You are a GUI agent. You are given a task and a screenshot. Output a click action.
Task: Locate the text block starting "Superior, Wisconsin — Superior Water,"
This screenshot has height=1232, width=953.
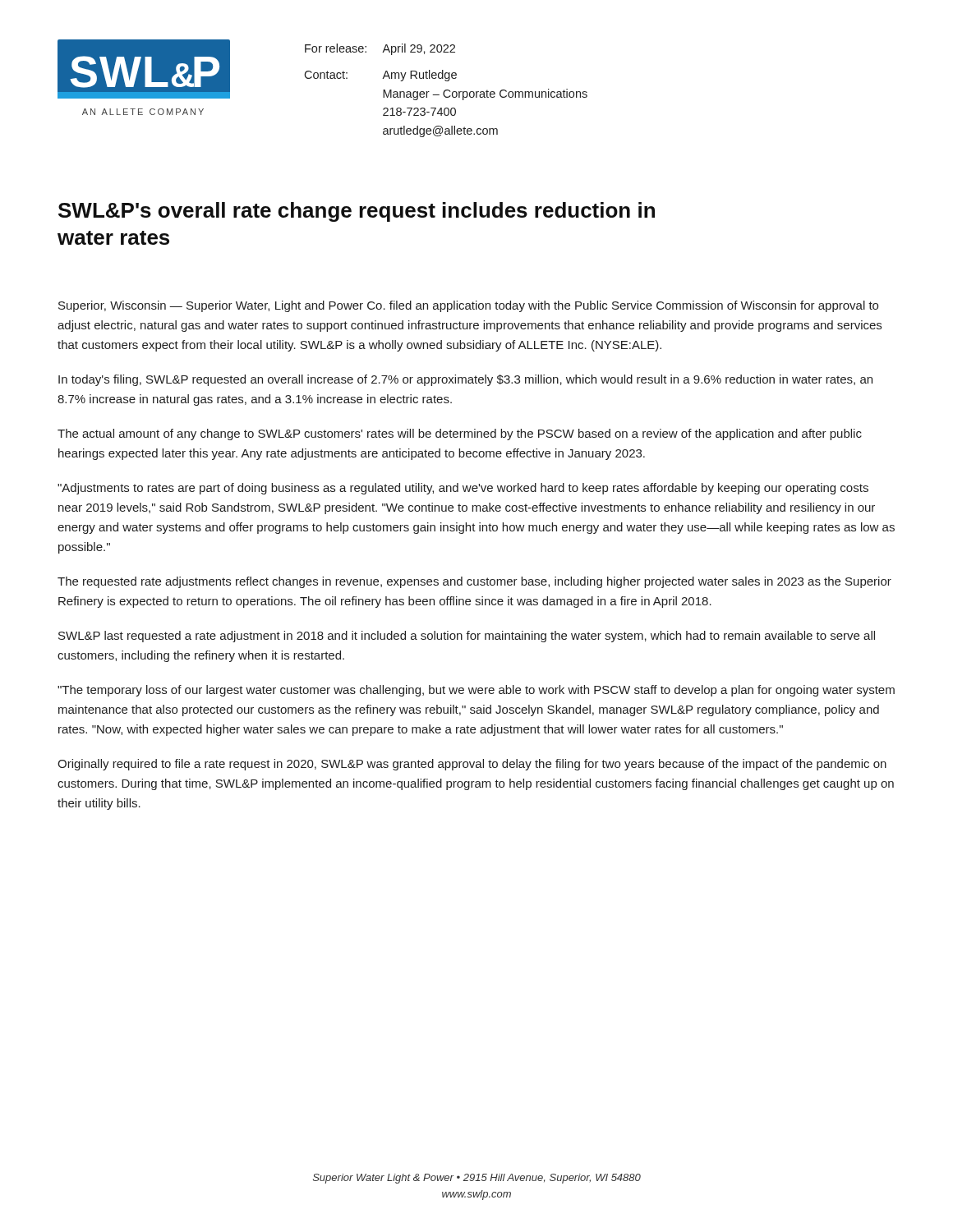[x=470, y=325]
